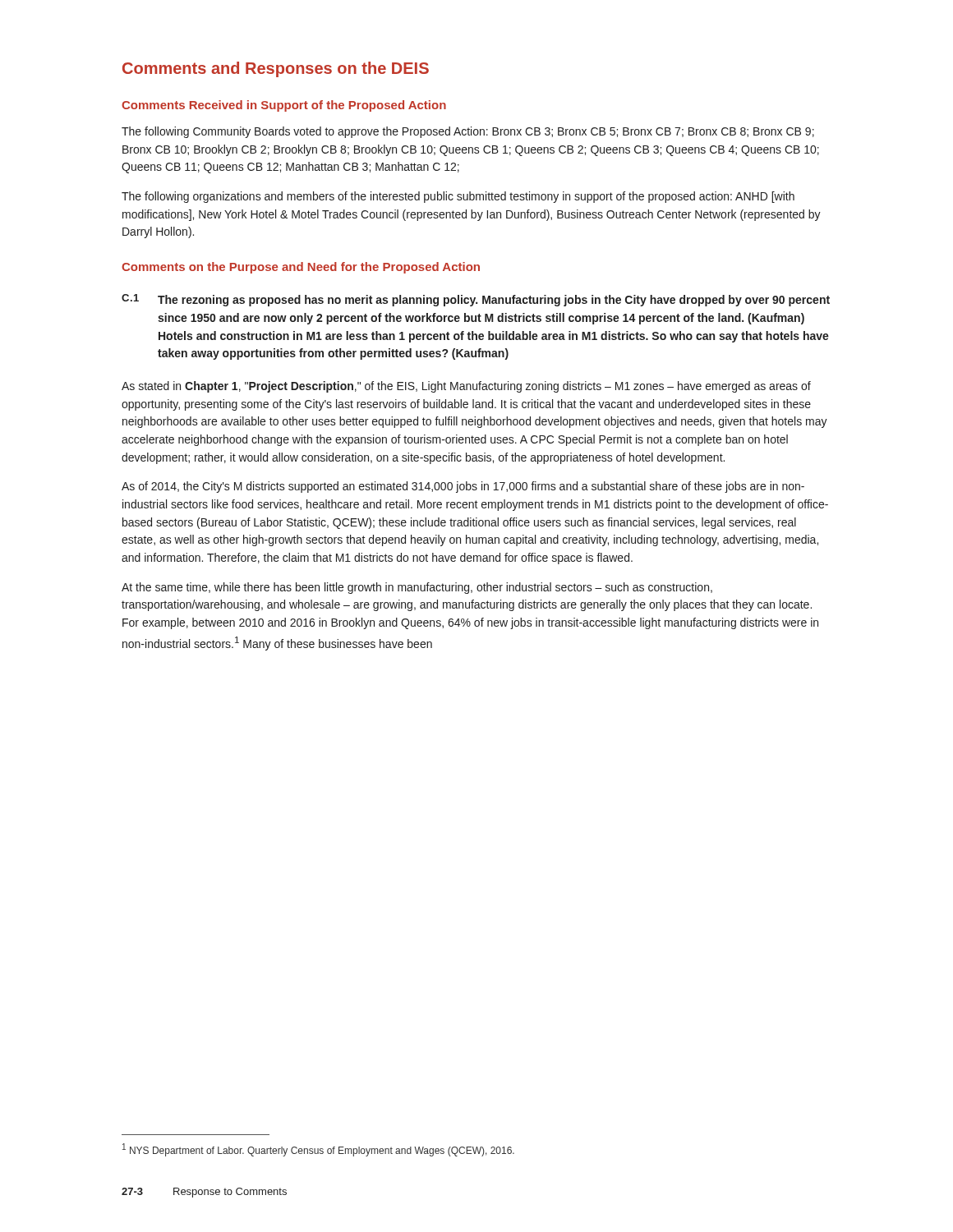This screenshot has width=953, height=1232.
Task: Locate the block of text that opens with "As of 2014, the"
Action: point(475,522)
